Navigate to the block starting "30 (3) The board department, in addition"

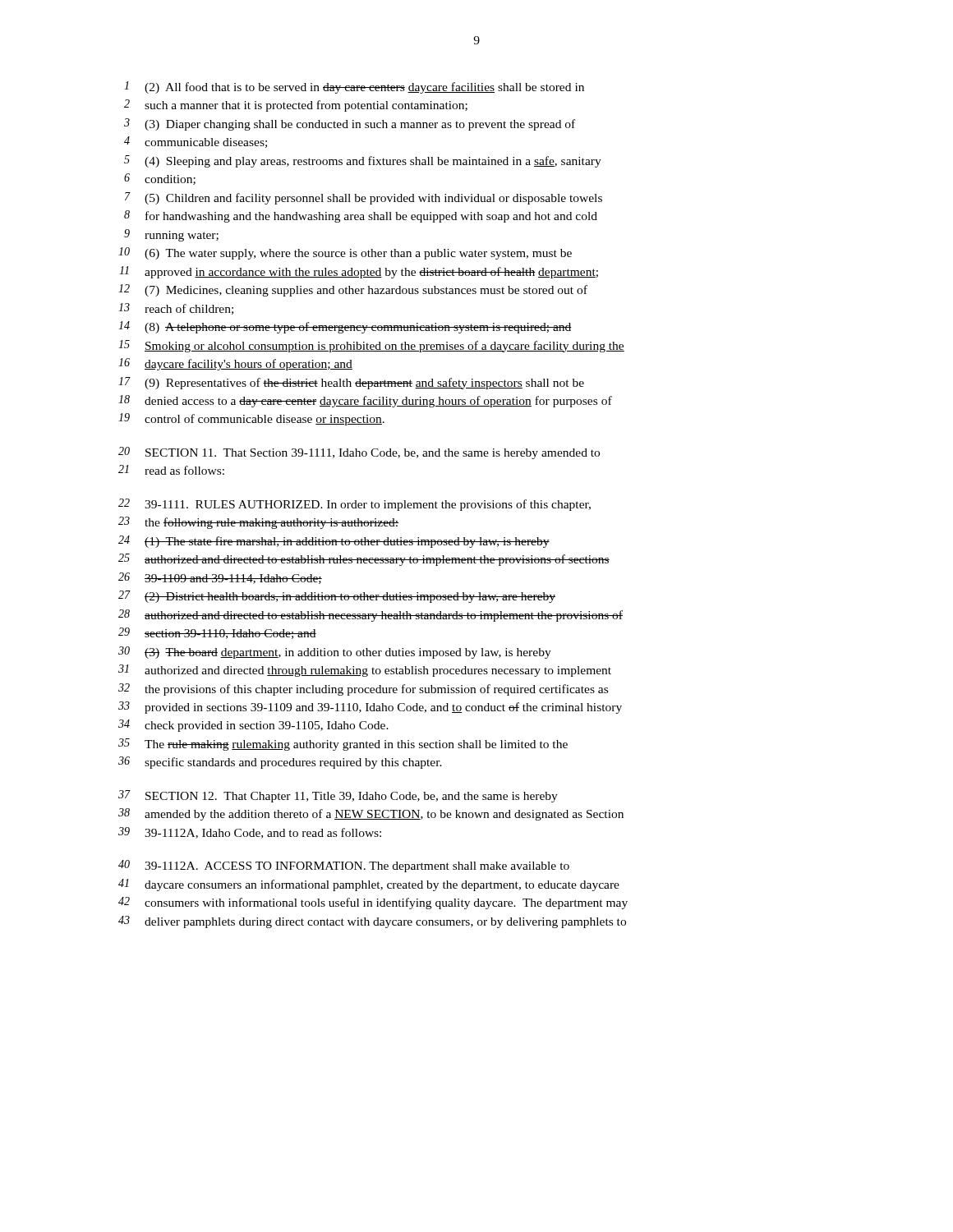(x=485, y=689)
